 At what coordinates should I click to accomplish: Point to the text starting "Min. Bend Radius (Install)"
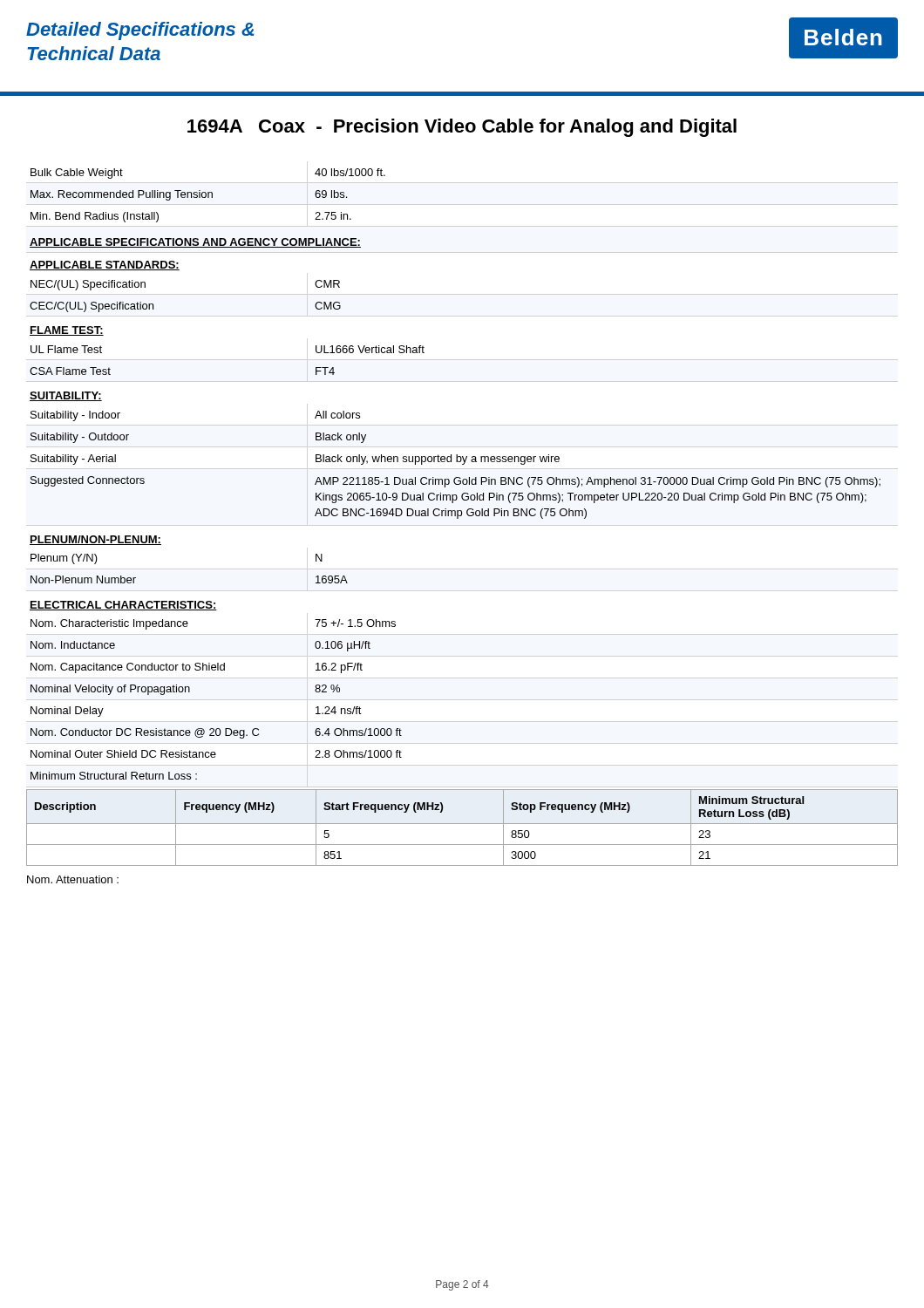coord(97,217)
